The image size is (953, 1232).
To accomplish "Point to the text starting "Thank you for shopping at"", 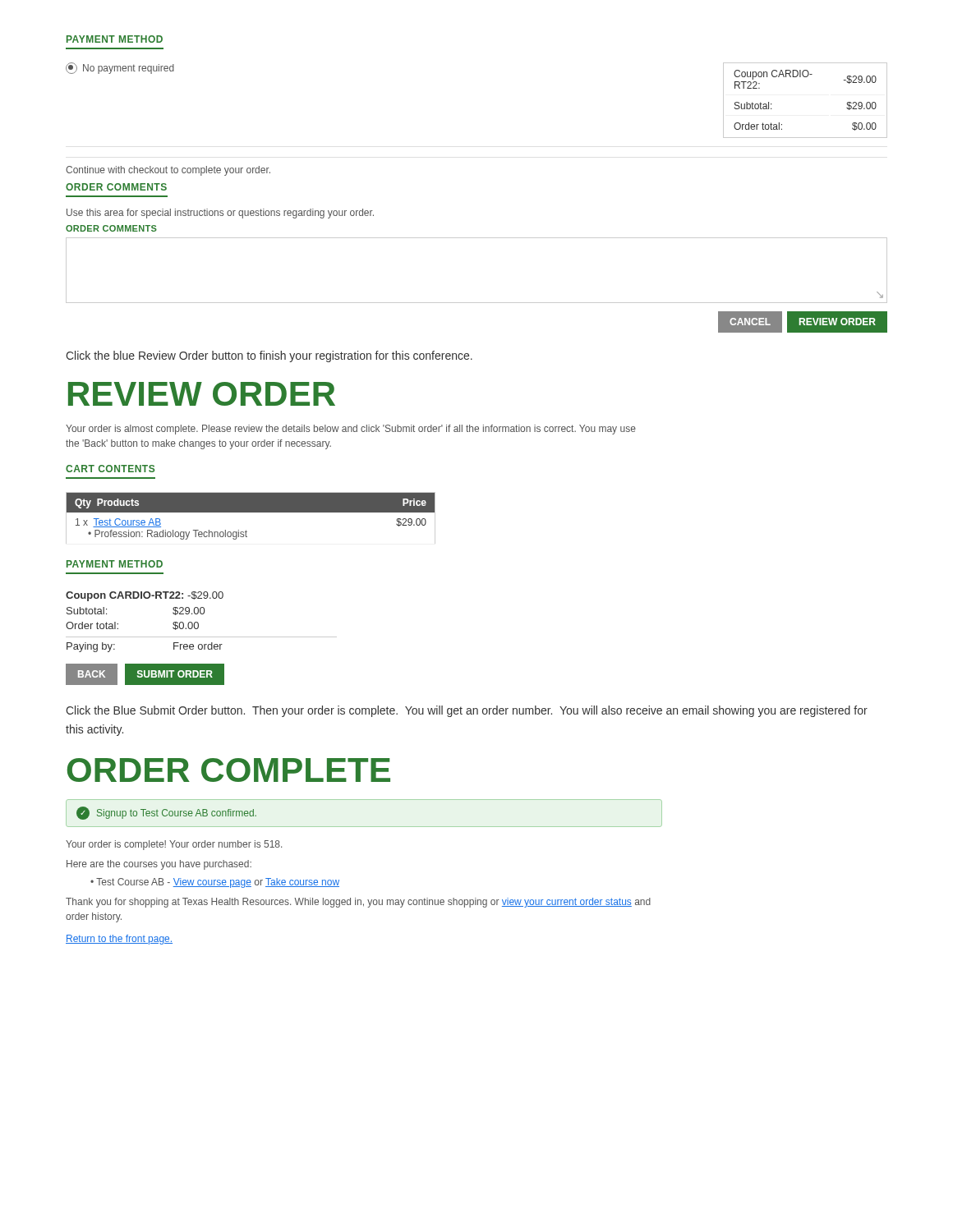I will (358, 909).
